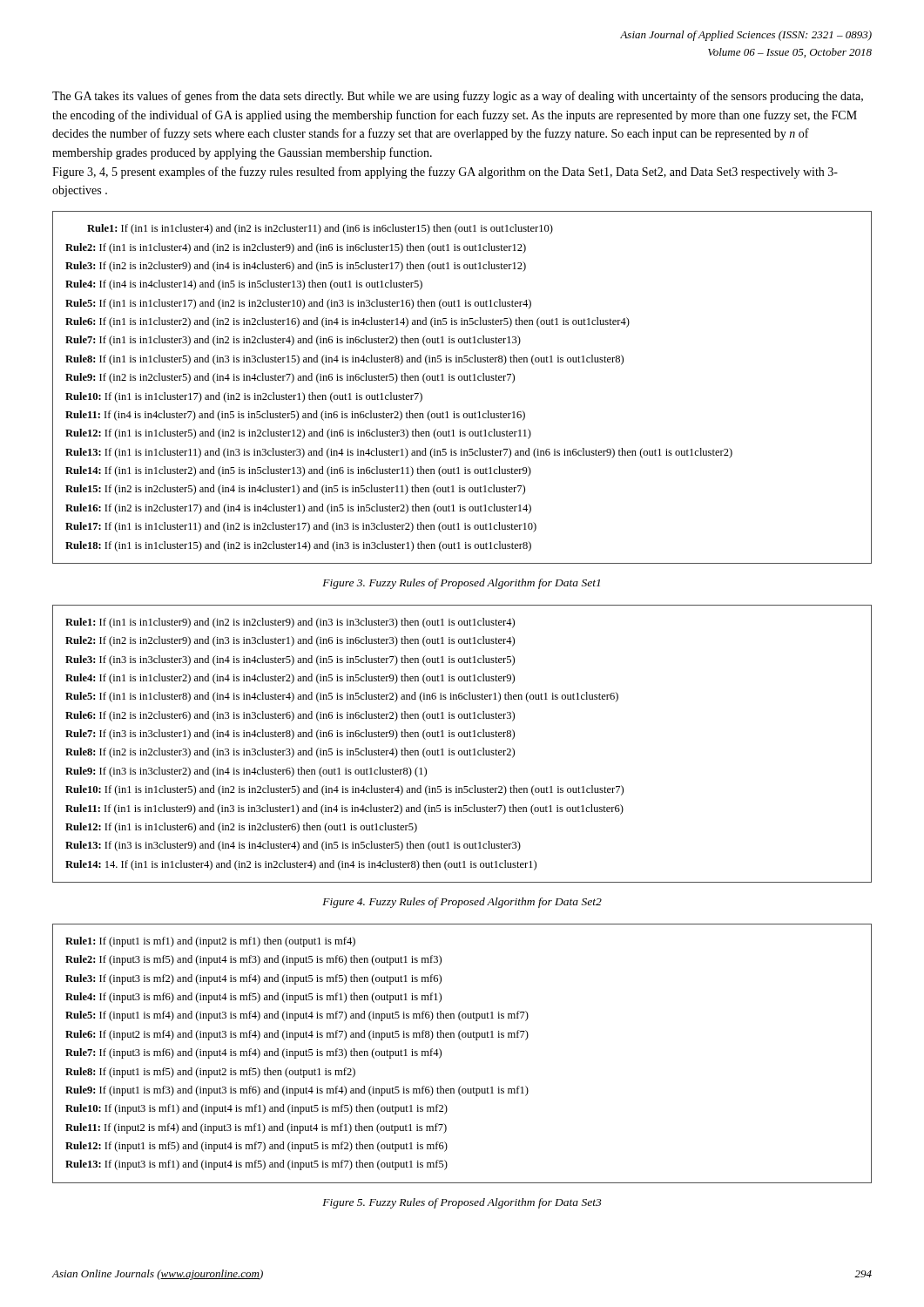Click the caption that begins "Figure 3. Fuzzy"
Image resolution: width=924 pixels, height=1307 pixels.
[x=462, y=582]
